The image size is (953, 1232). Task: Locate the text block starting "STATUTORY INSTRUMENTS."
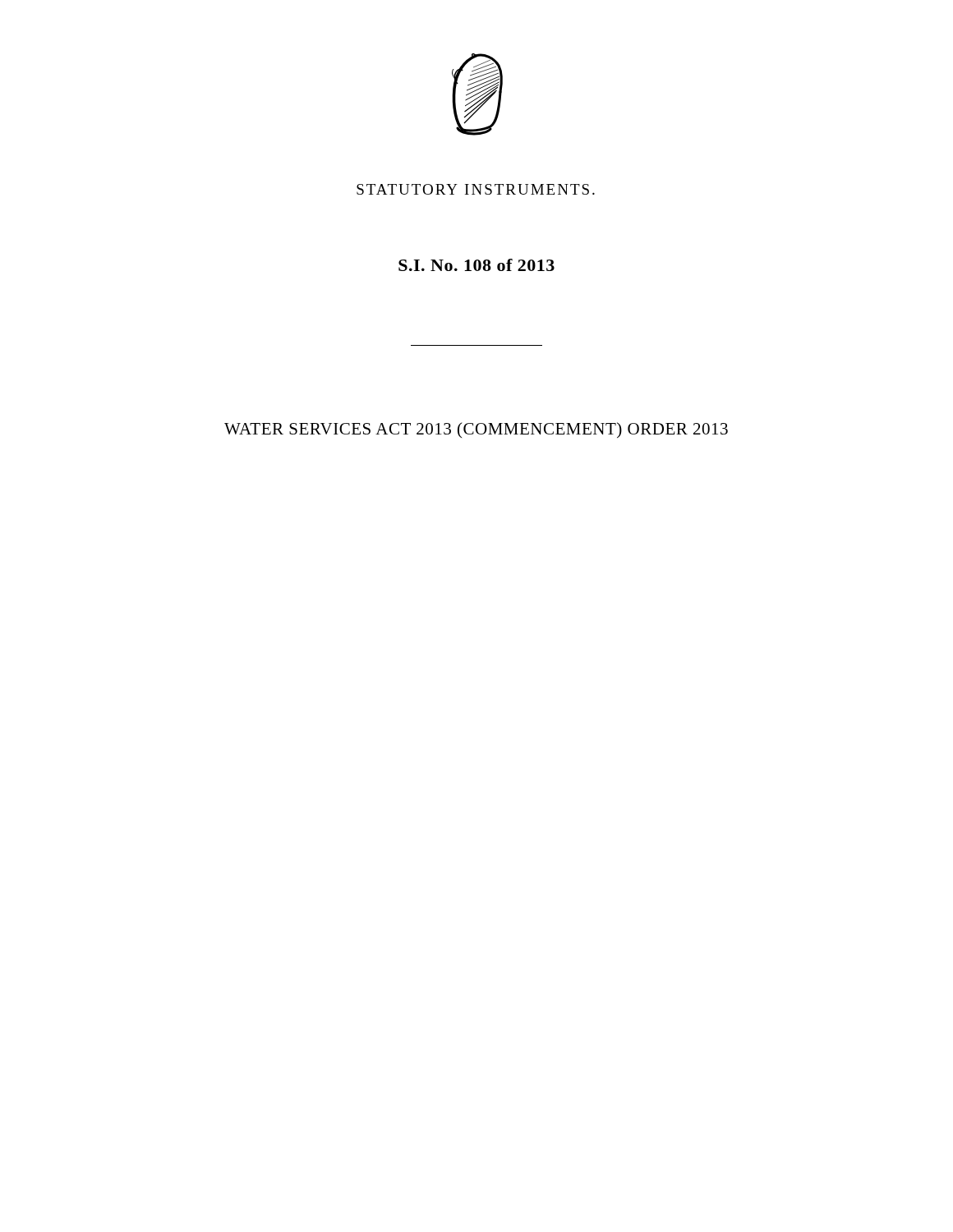(x=476, y=189)
